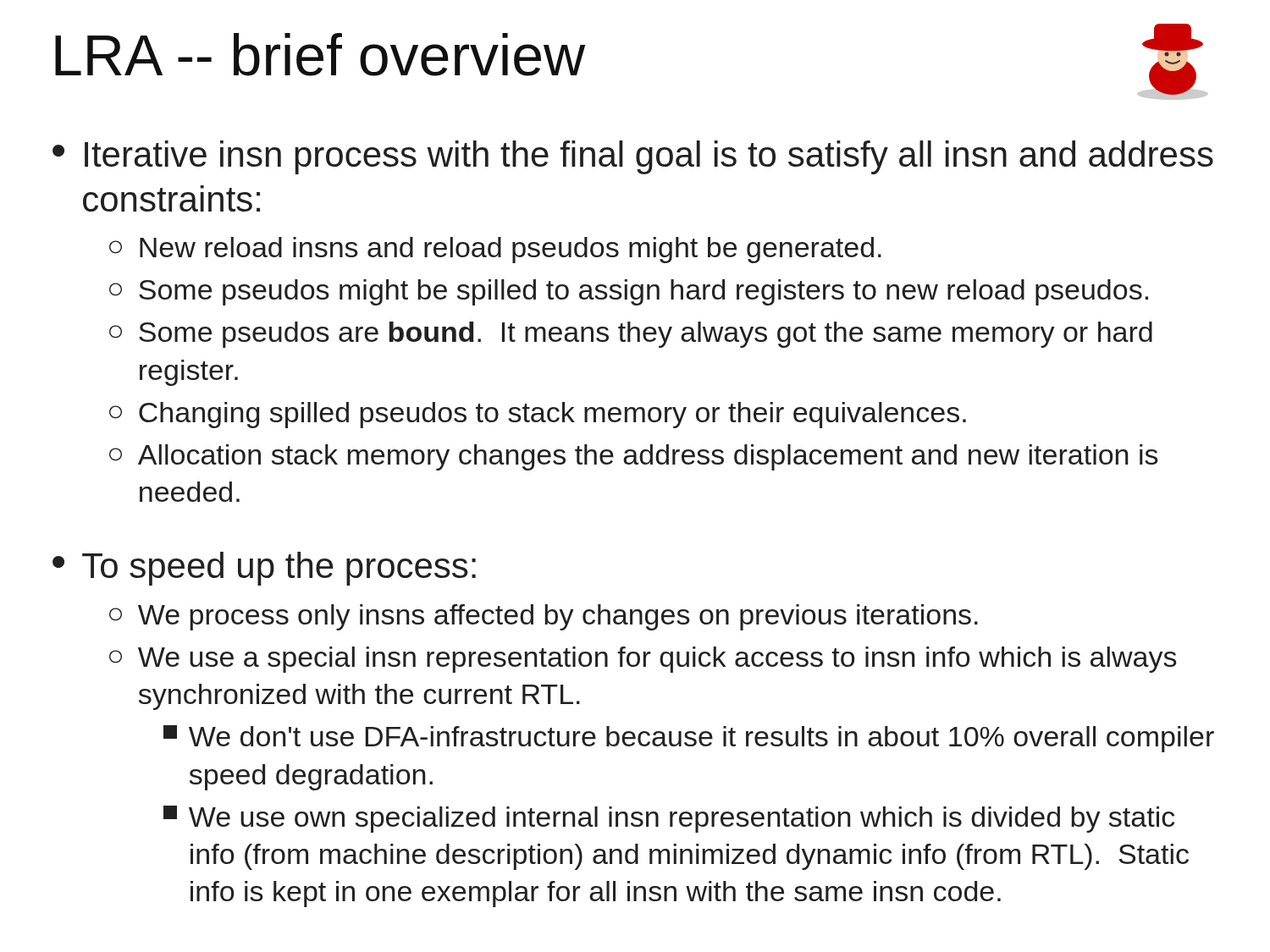Where is the passage that starts "○ Changing spilled"?
Viewport: 1270px width, 952px height.
[x=538, y=412]
